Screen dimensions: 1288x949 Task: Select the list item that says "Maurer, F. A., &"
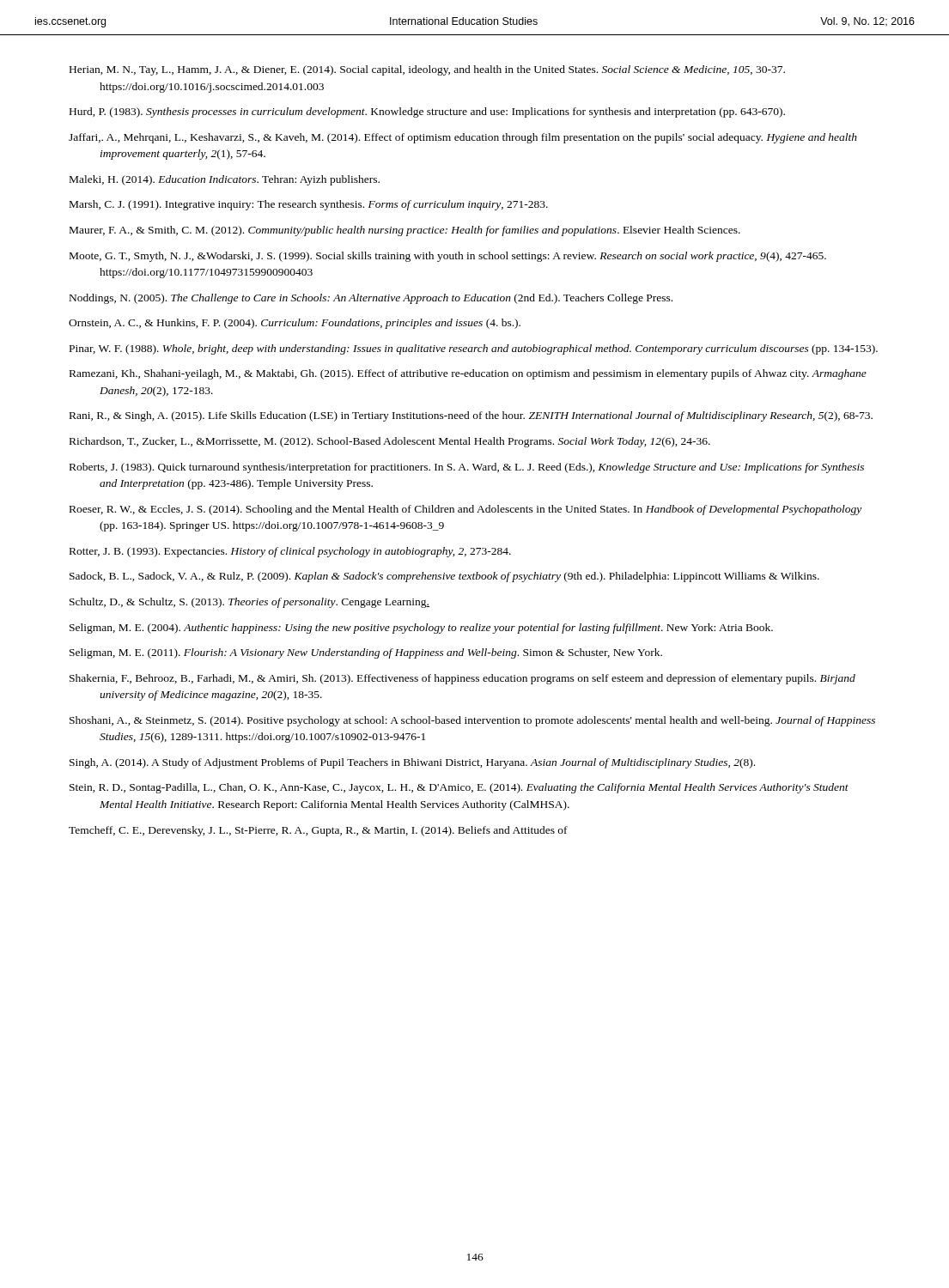[x=405, y=230]
